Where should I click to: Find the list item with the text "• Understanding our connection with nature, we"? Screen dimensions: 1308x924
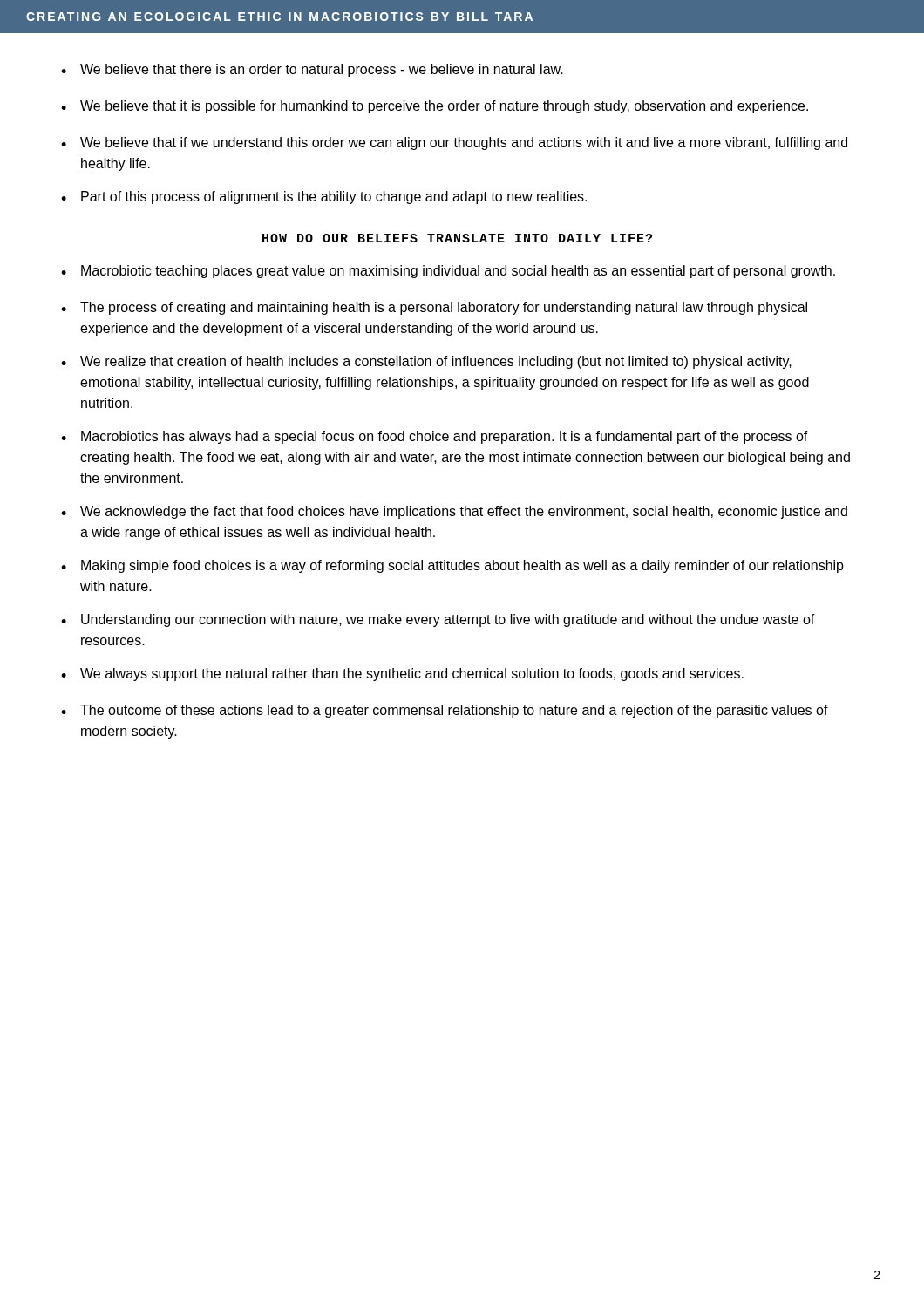coord(458,630)
